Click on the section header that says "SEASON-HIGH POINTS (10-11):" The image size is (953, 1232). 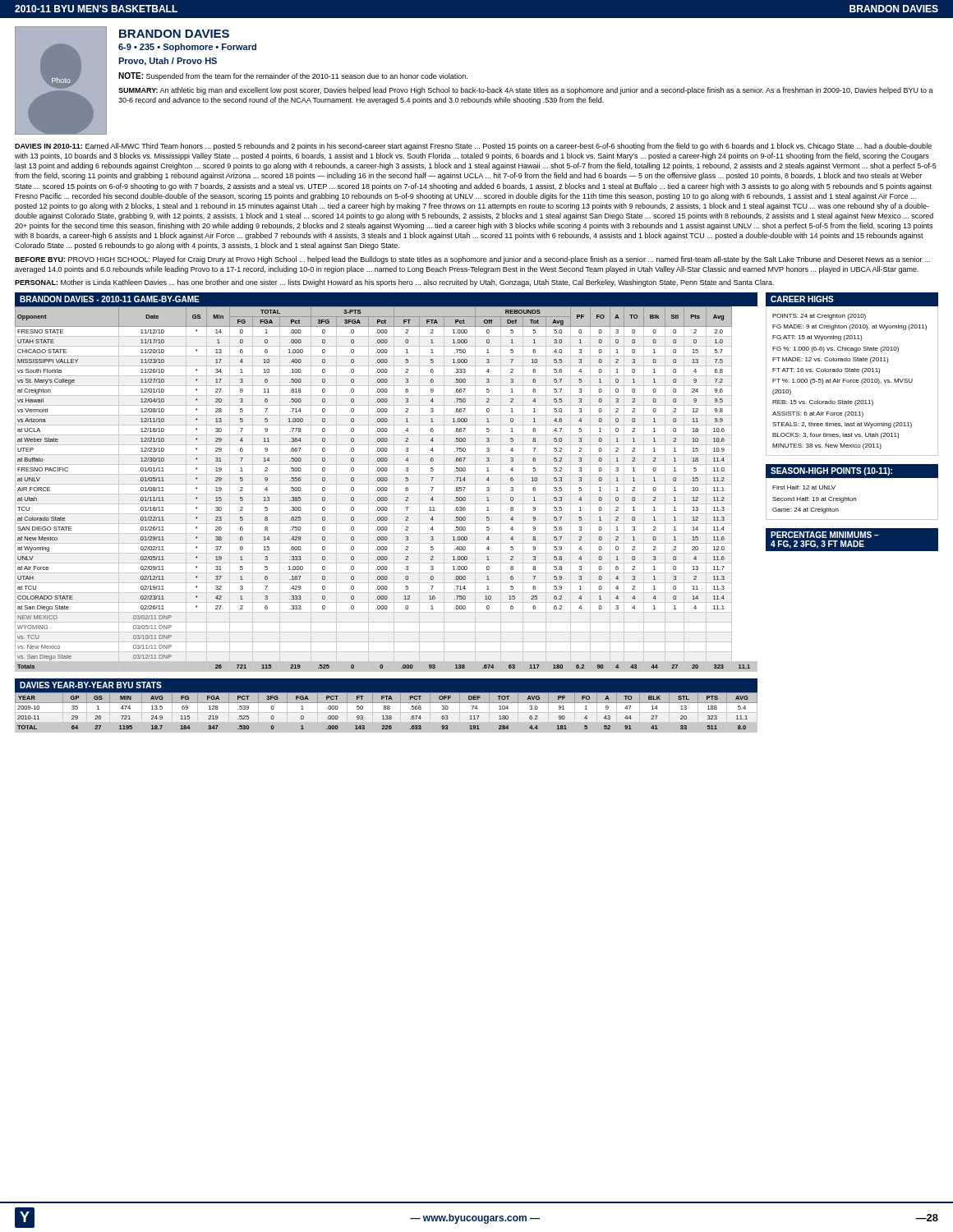[x=832, y=471]
